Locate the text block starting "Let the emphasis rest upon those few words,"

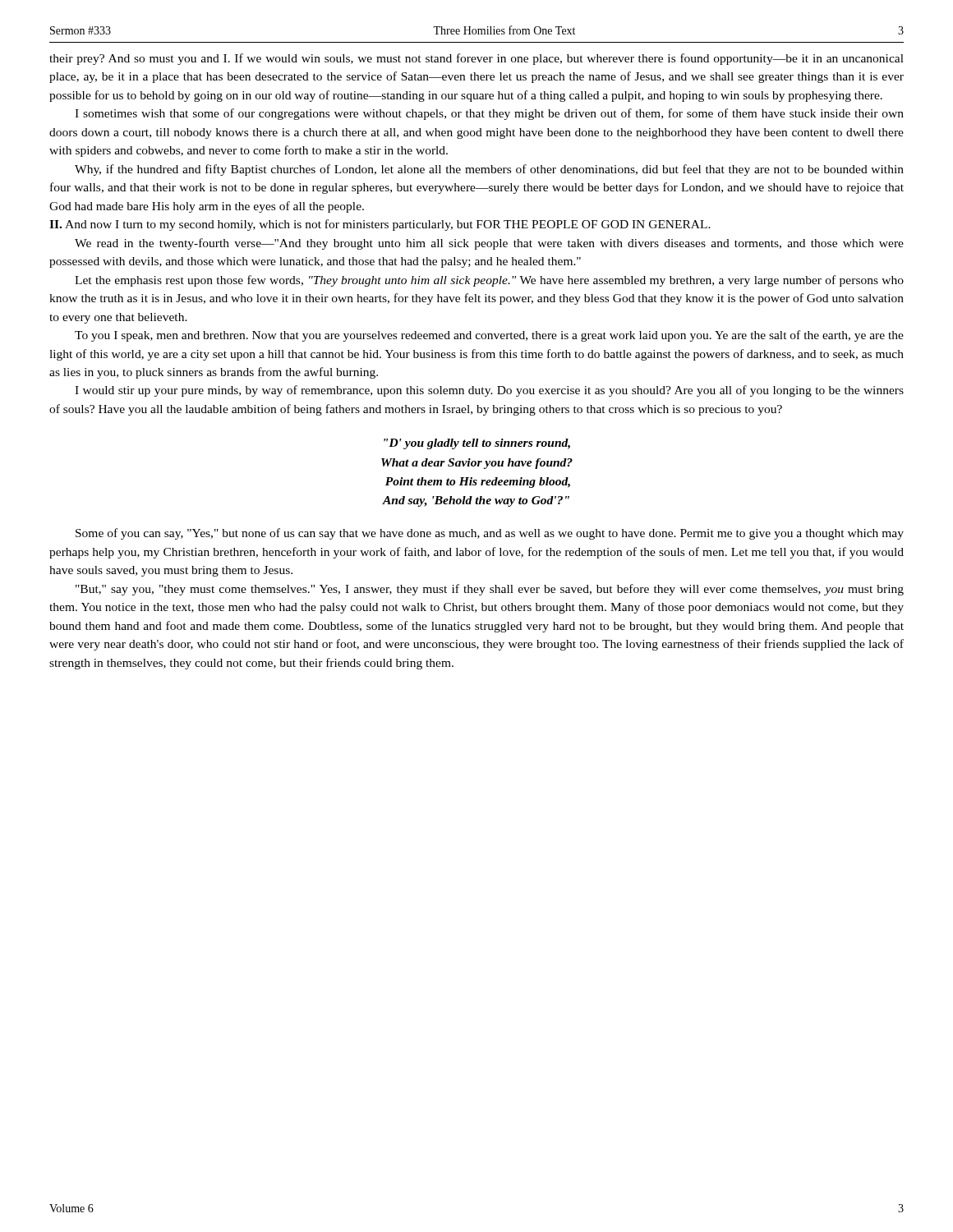[476, 298]
